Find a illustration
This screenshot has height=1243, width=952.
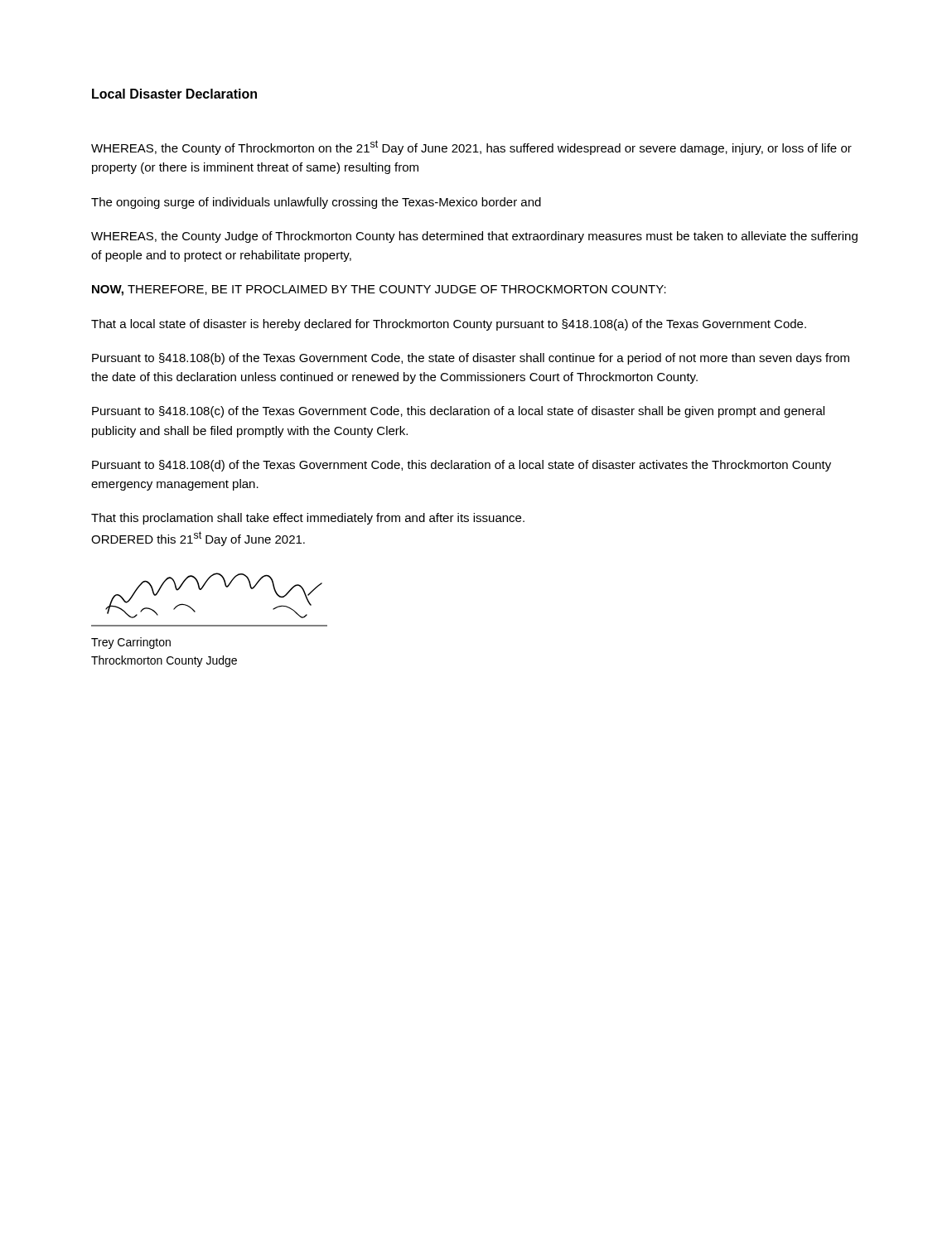point(476,592)
